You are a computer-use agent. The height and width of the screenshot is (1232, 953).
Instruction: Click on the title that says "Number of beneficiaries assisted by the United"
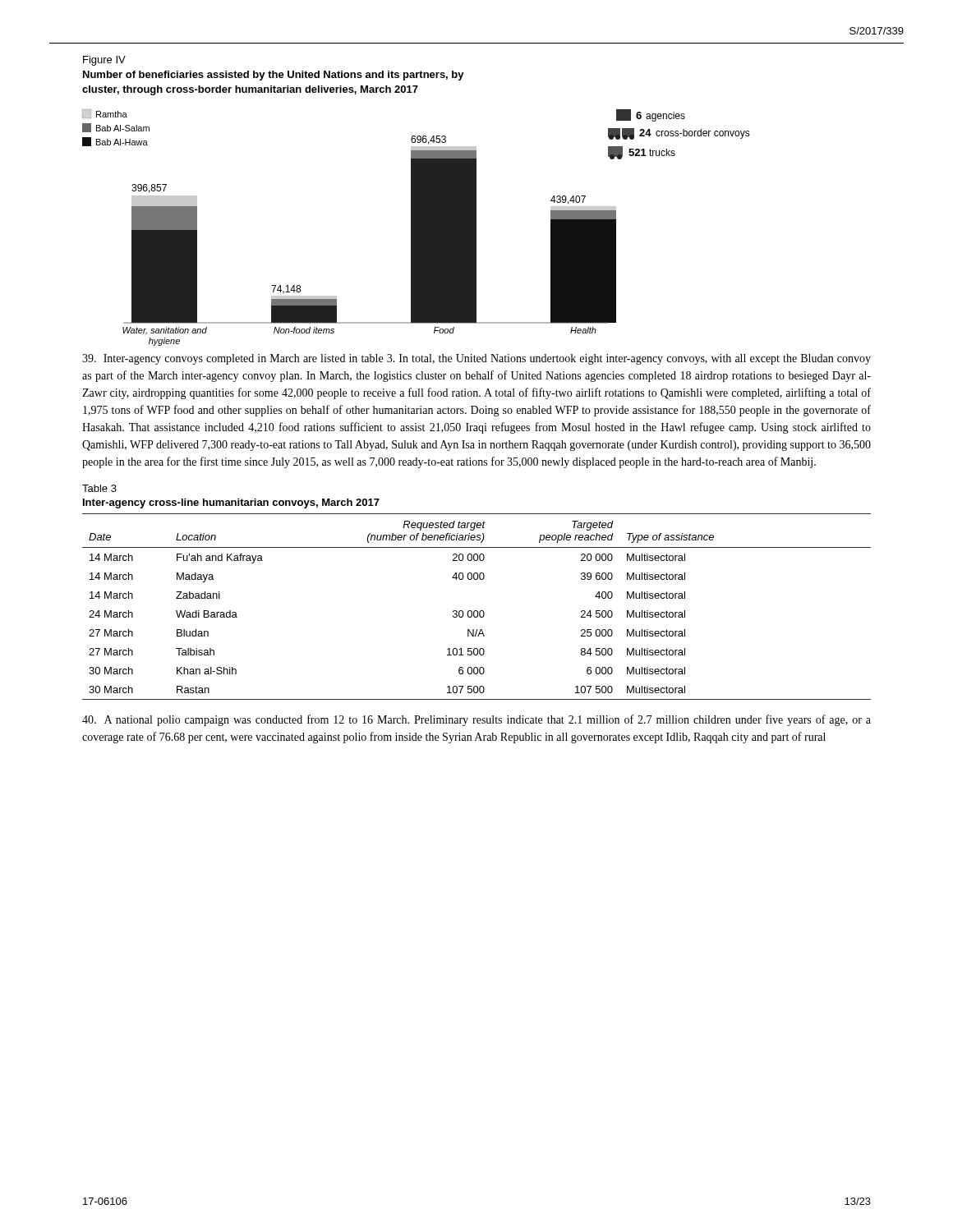point(273,82)
